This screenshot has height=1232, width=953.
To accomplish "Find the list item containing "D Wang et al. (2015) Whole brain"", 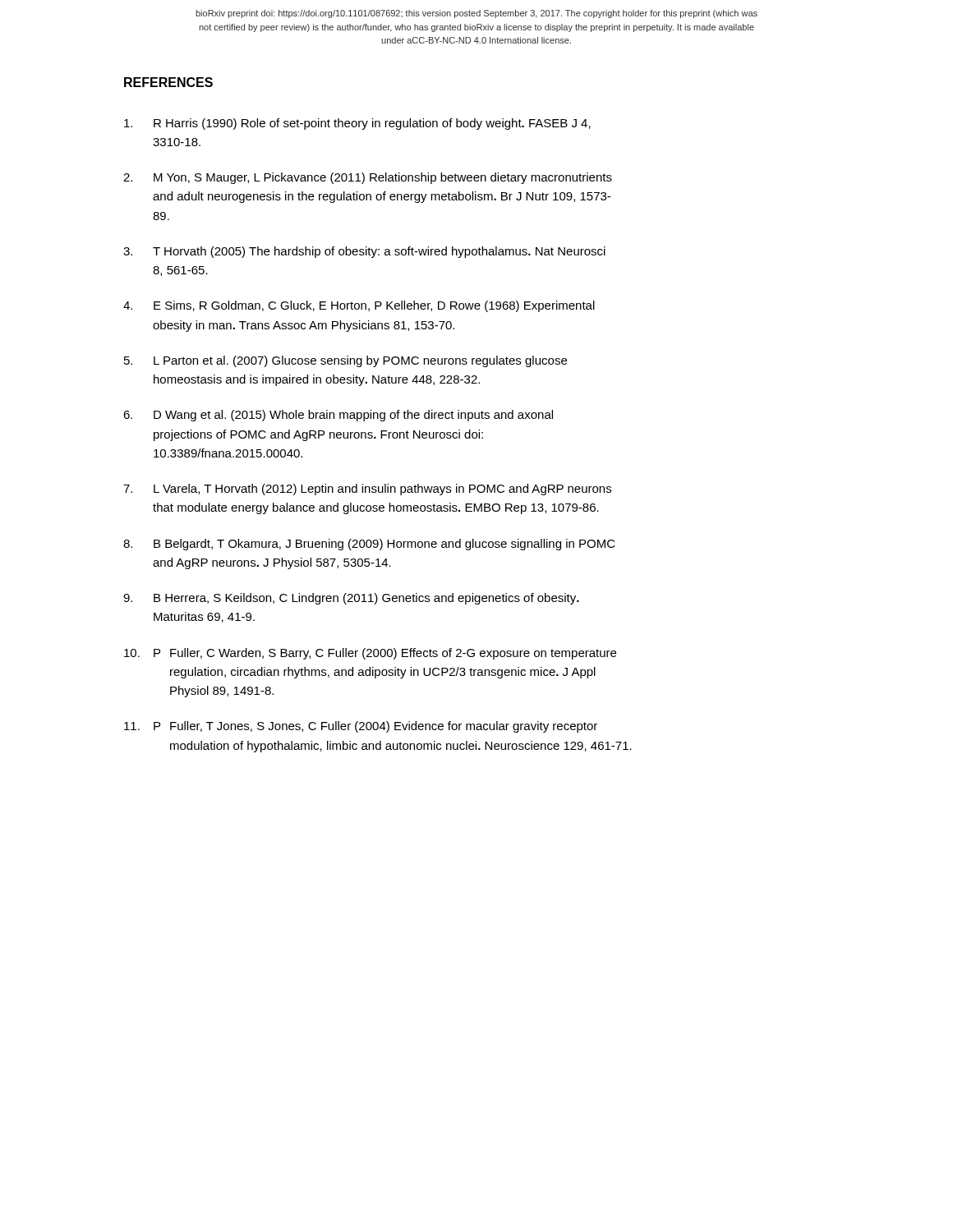I will [x=476, y=434].
